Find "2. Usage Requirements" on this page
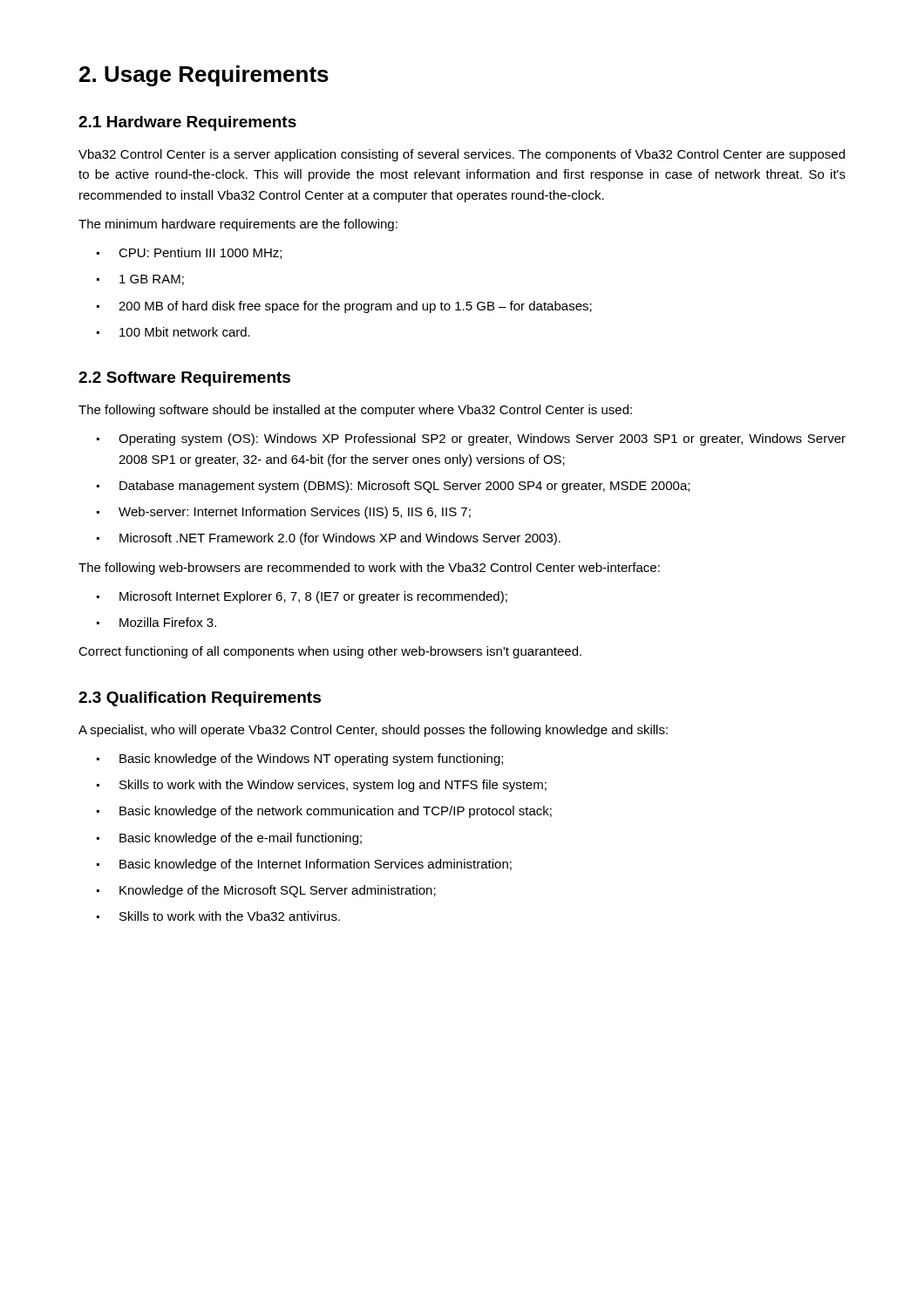 coord(204,74)
